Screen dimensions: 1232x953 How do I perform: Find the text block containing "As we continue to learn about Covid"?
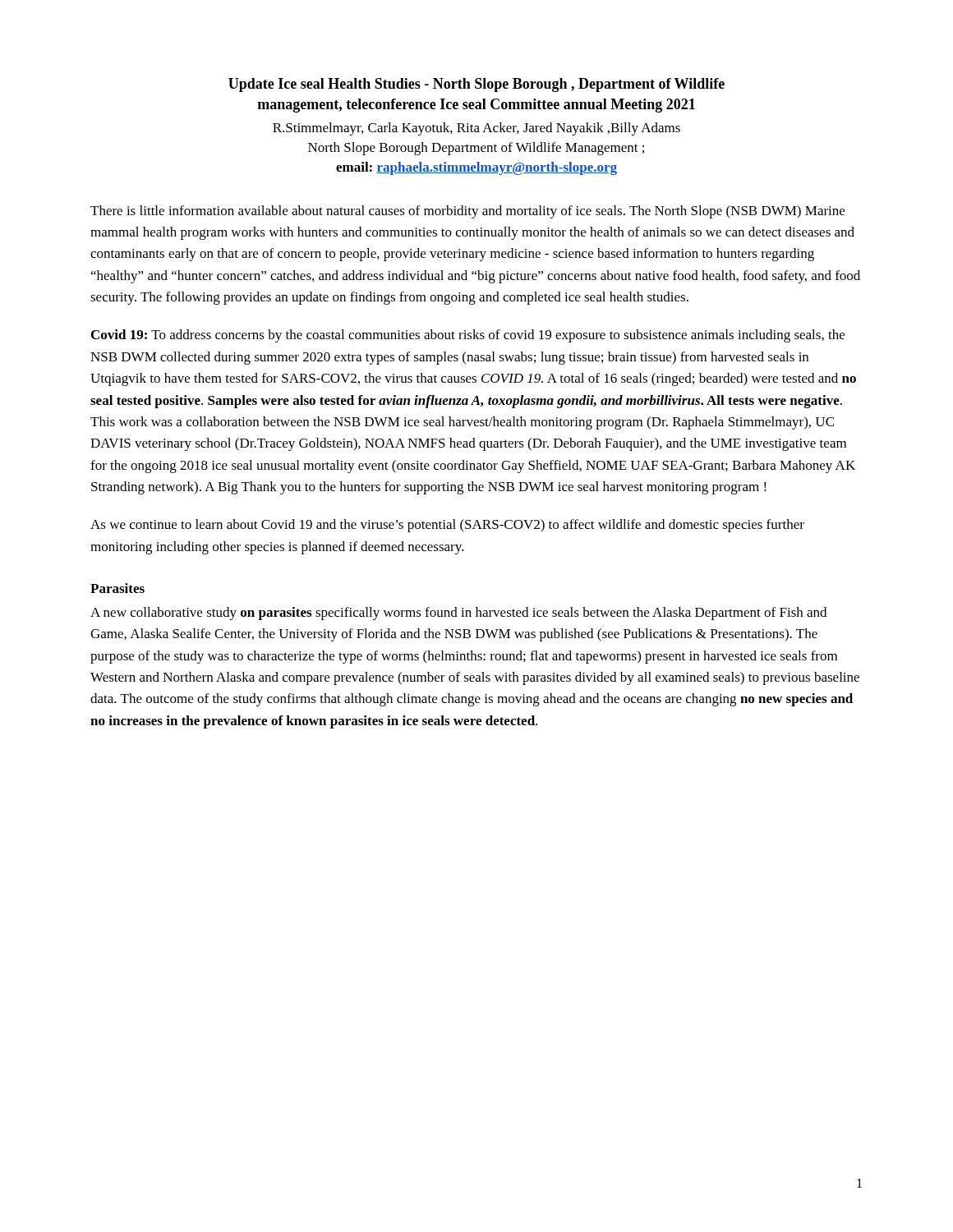447,535
